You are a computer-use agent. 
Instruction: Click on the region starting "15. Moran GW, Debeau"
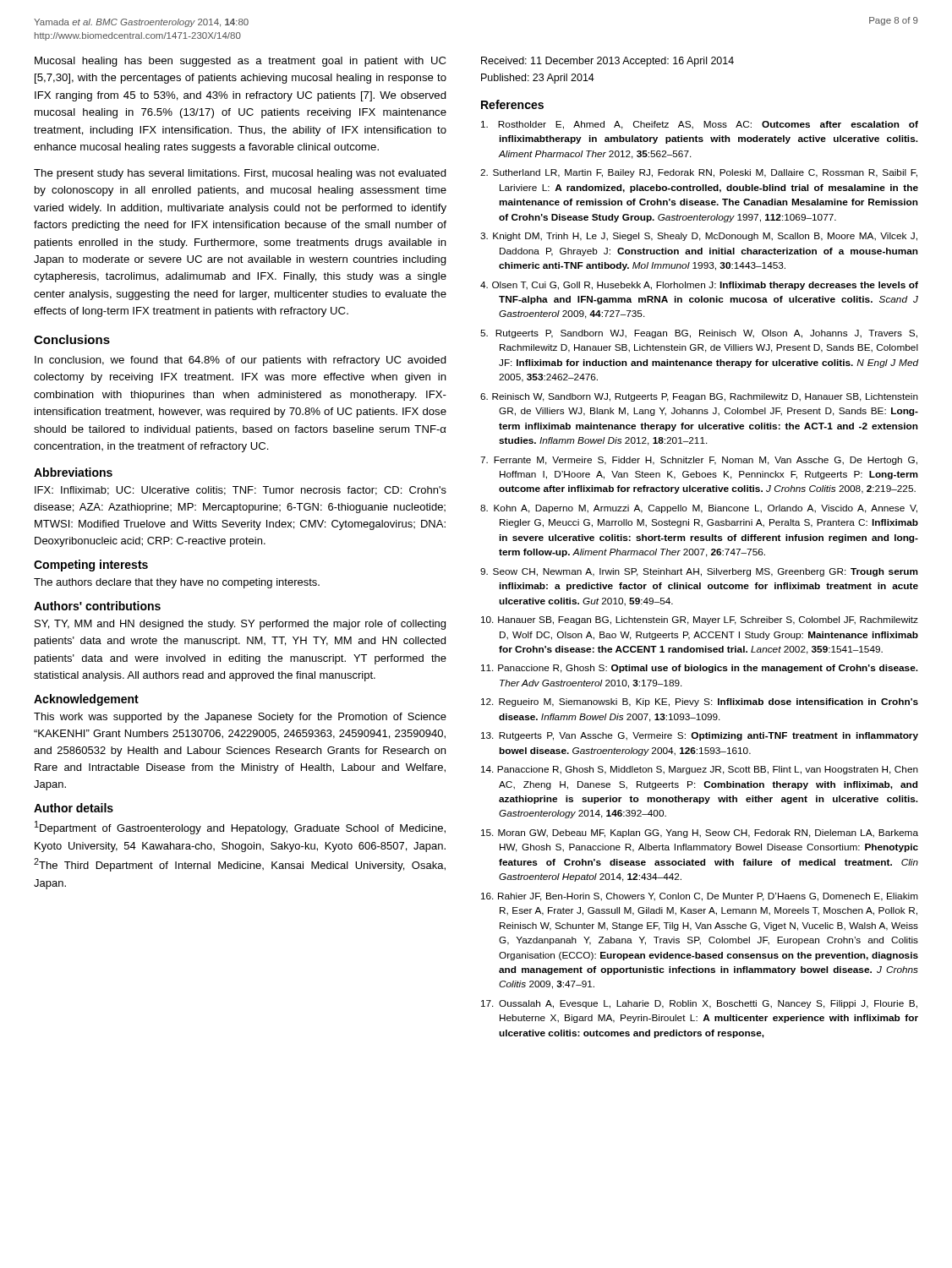699,855
